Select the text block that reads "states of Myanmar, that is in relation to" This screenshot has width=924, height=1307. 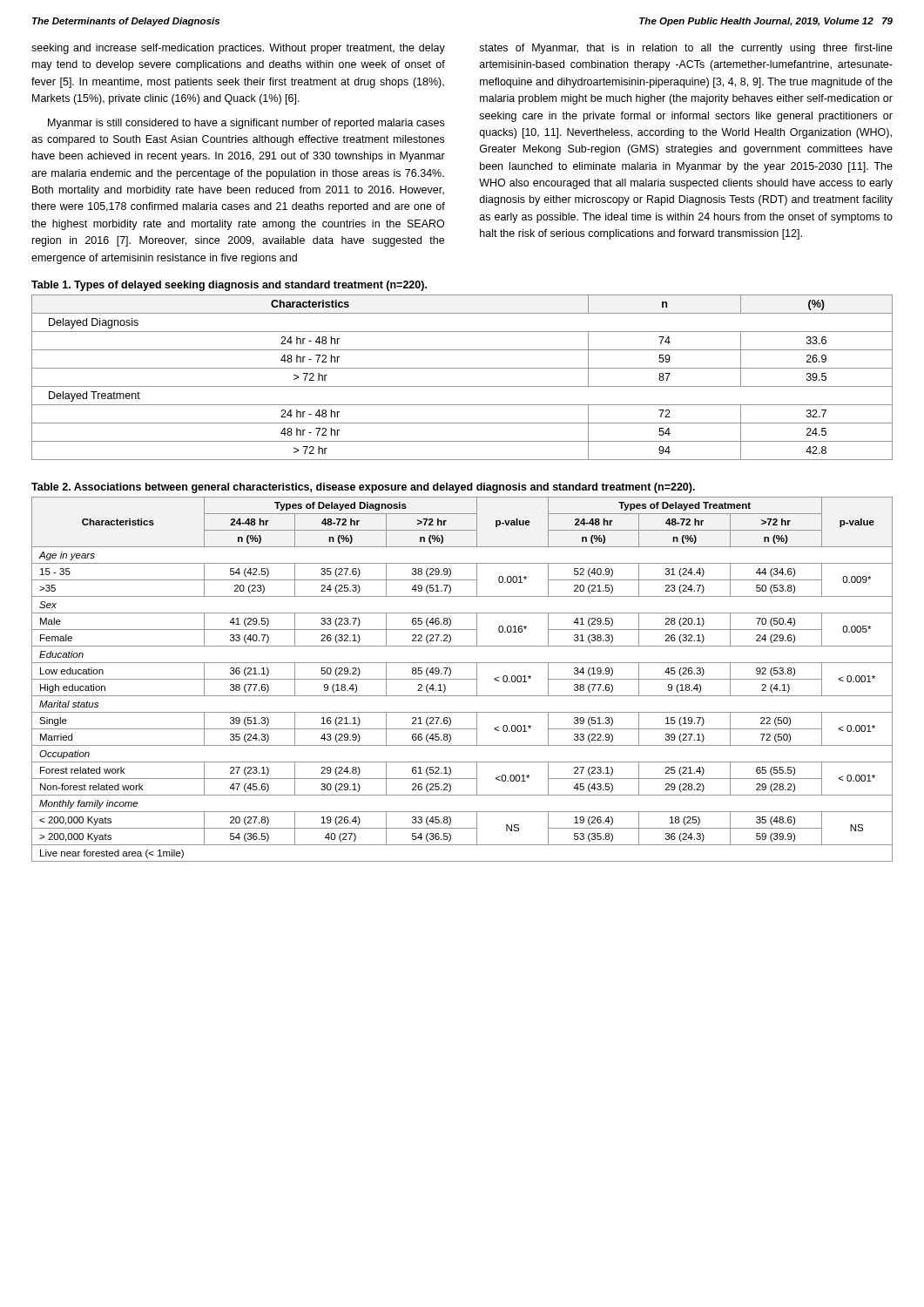[x=686, y=141]
